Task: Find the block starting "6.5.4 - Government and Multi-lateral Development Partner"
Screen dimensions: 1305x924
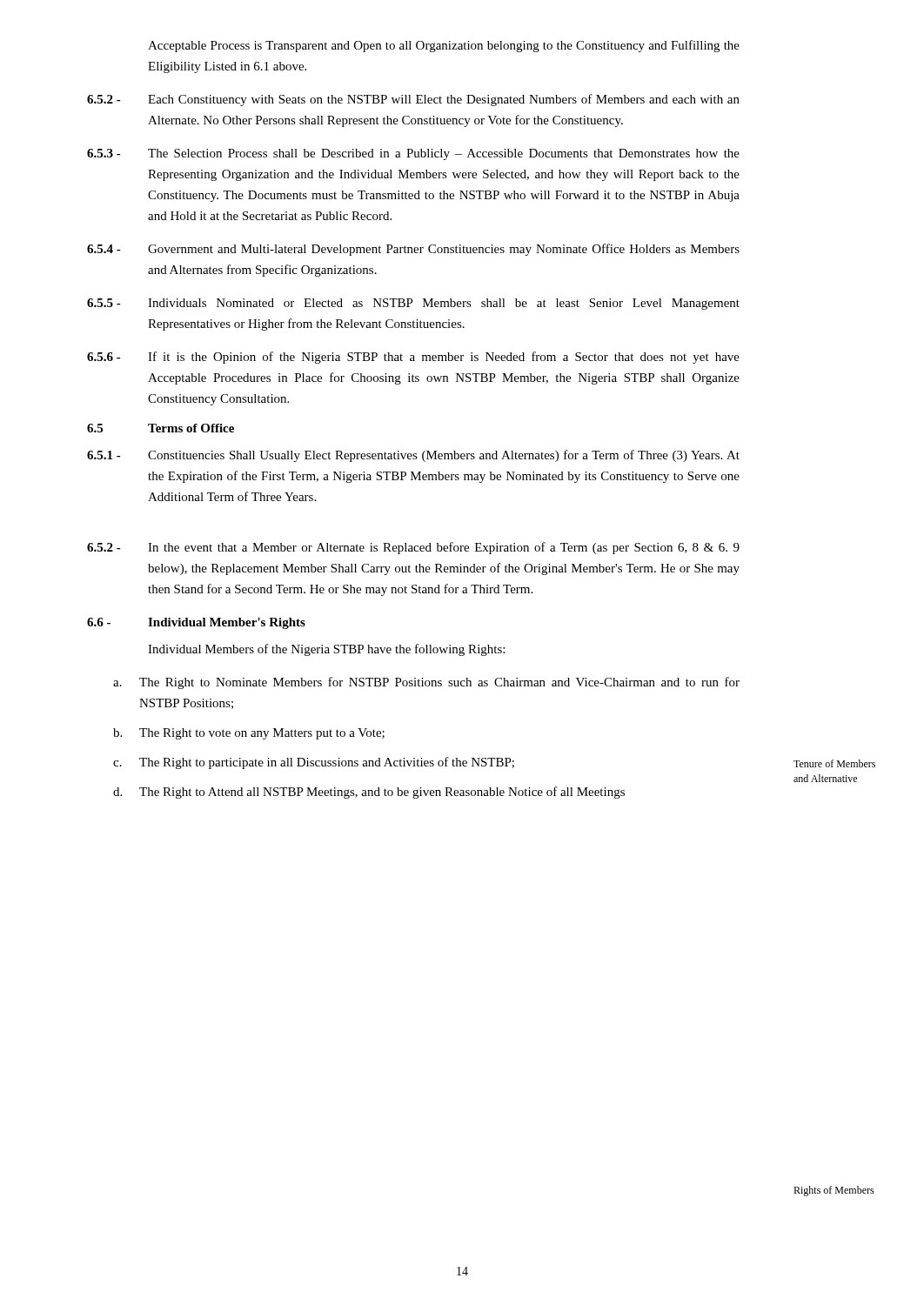Action: point(413,259)
